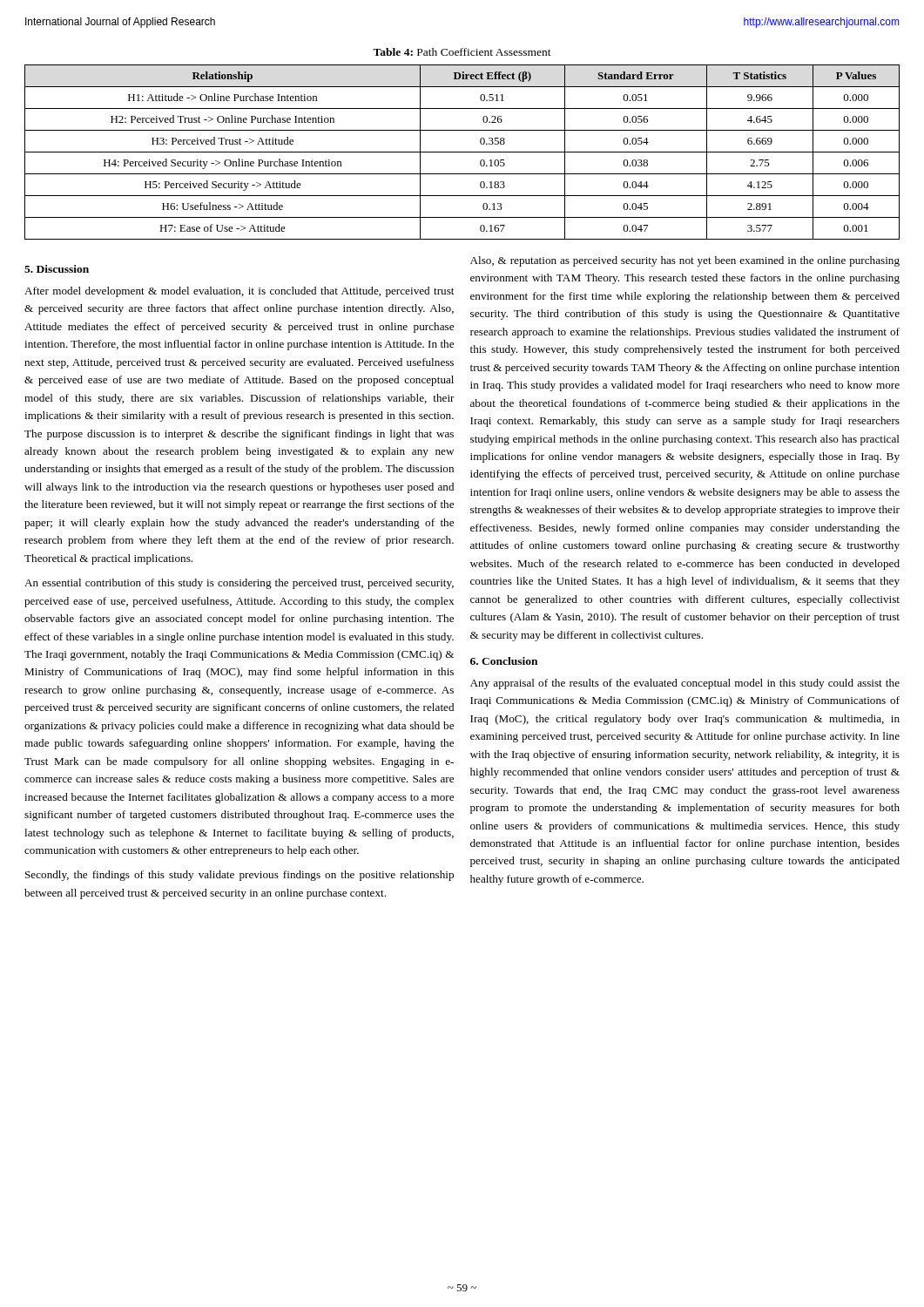The image size is (924, 1307).
Task: Locate the table with the text "H4: Perceived Security -> Online"
Action: pyautogui.click(x=462, y=152)
